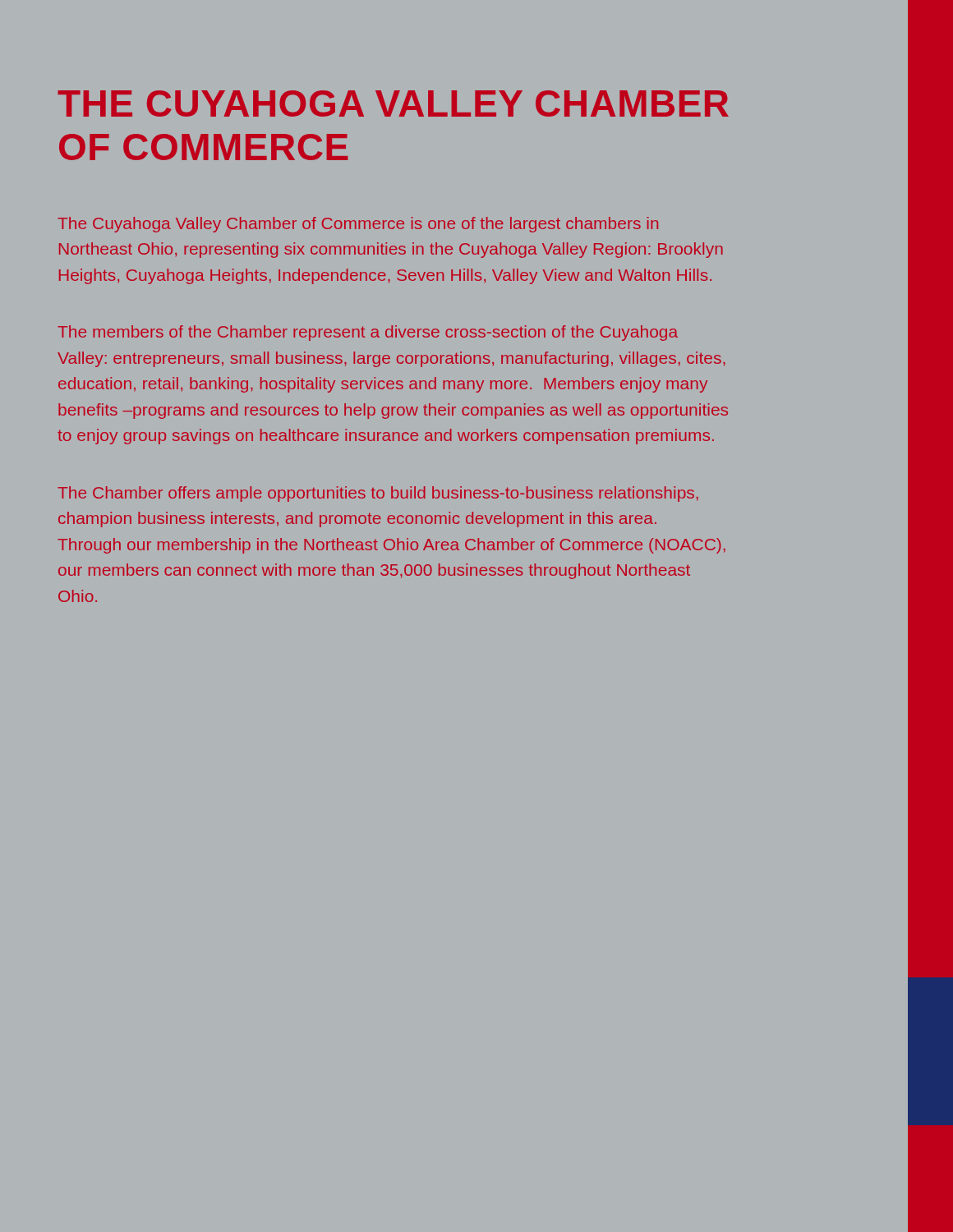Find the block on this page that starts "The members of the"

coord(393,383)
